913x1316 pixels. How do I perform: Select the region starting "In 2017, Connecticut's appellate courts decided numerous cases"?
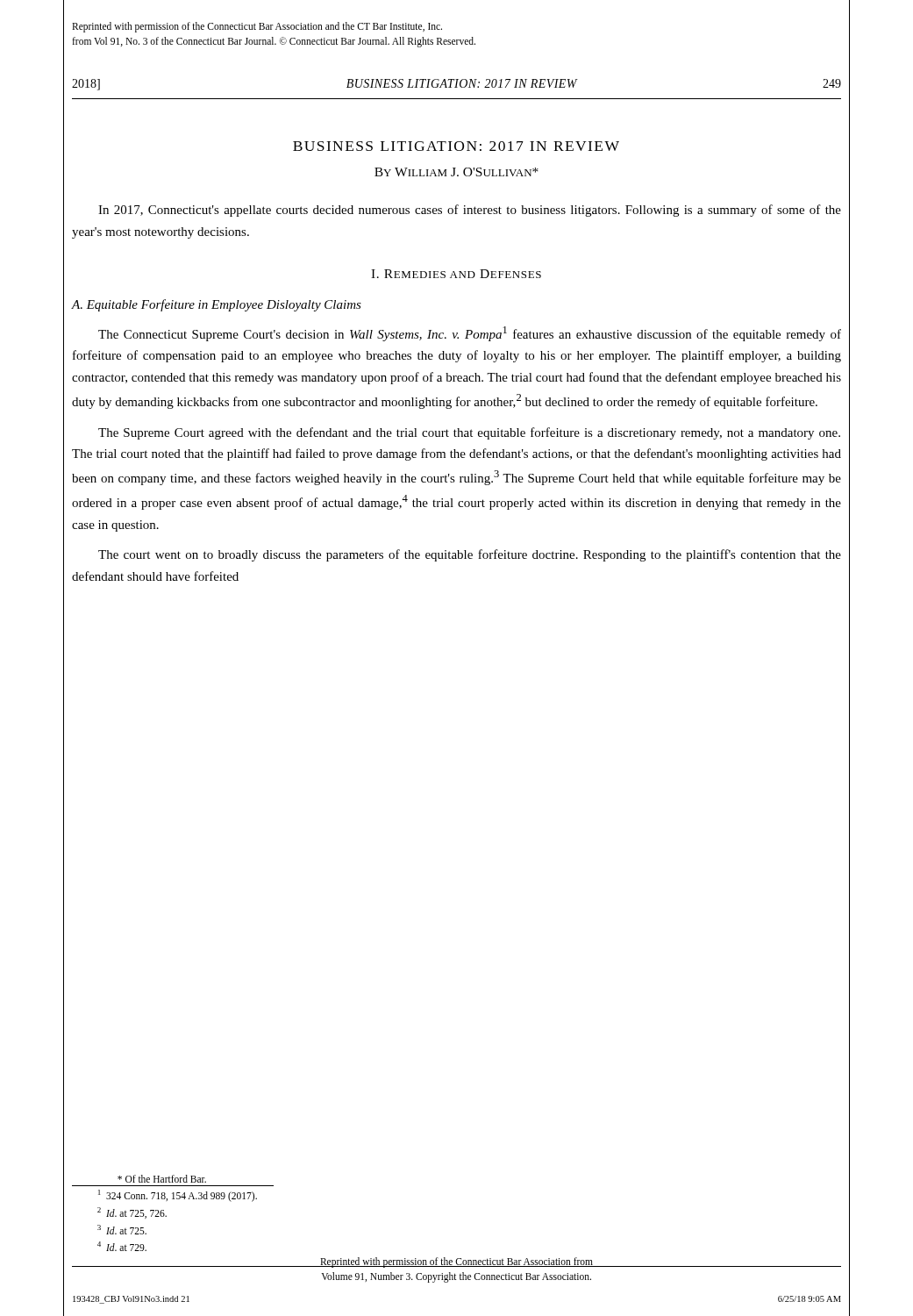click(x=456, y=221)
